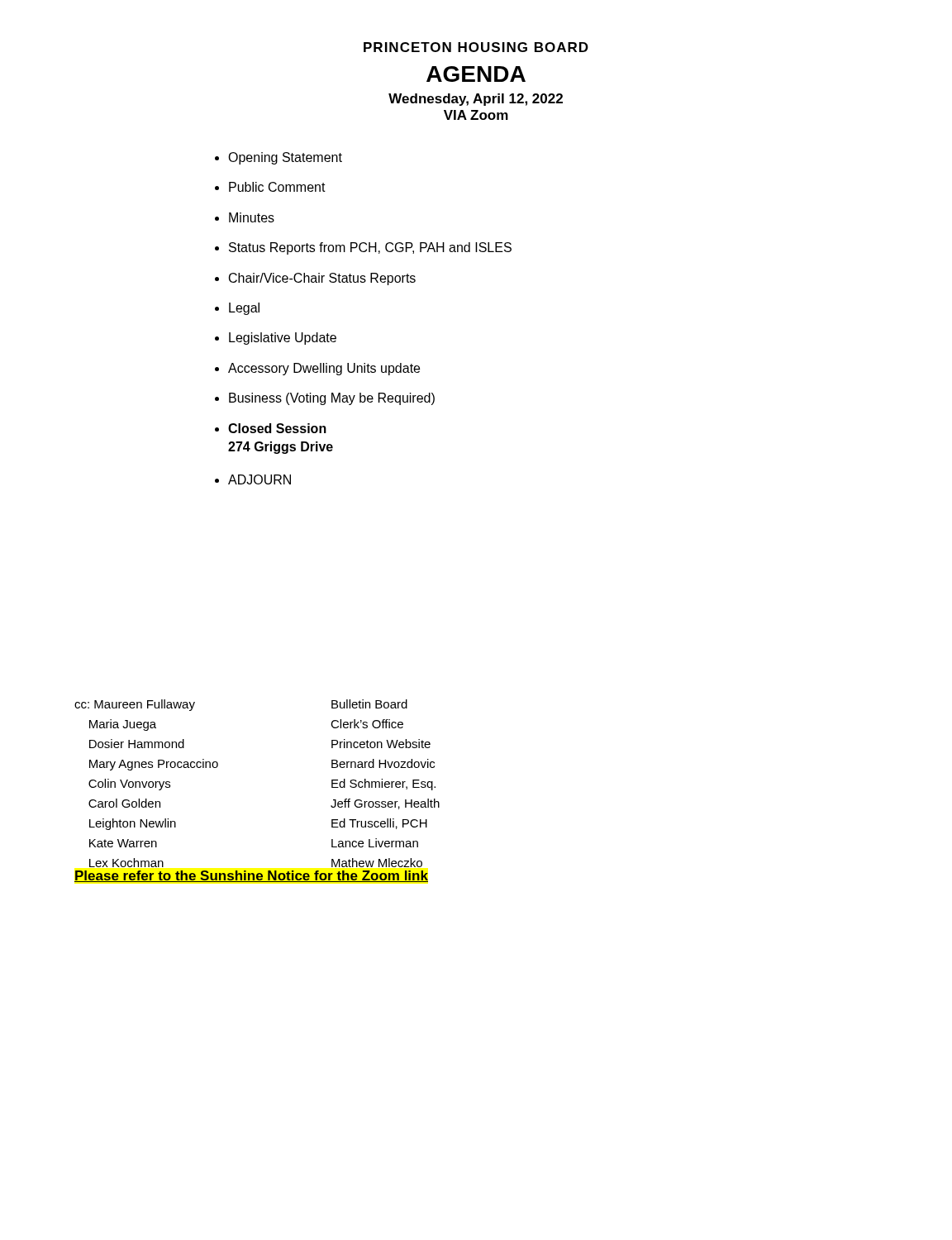Point to the block beginning "cc: Maureen Fullaway"
The width and height of the screenshot is (952, 1240).
click(x=146, y=783)
